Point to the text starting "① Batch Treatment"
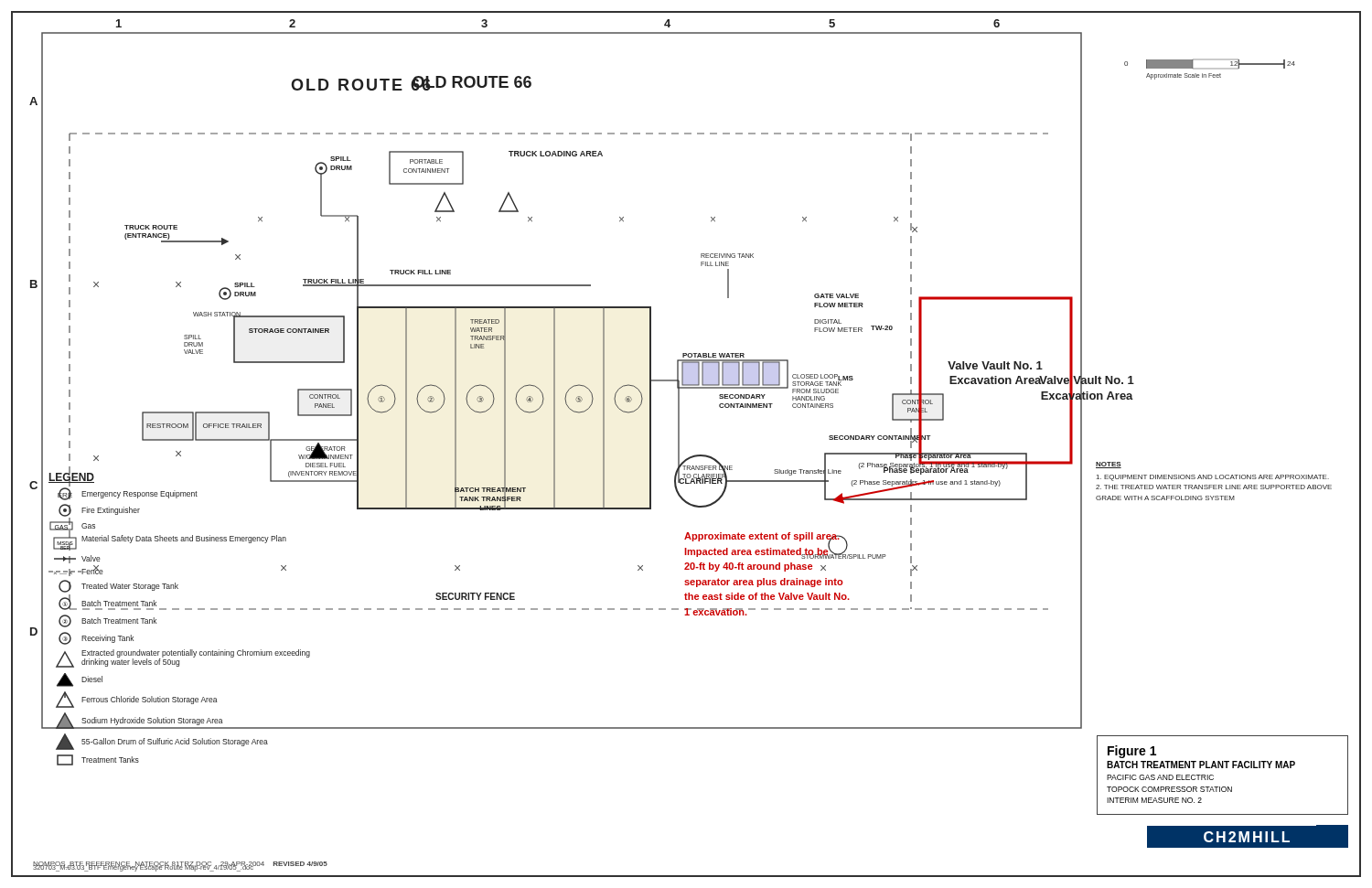 [103, 604]
